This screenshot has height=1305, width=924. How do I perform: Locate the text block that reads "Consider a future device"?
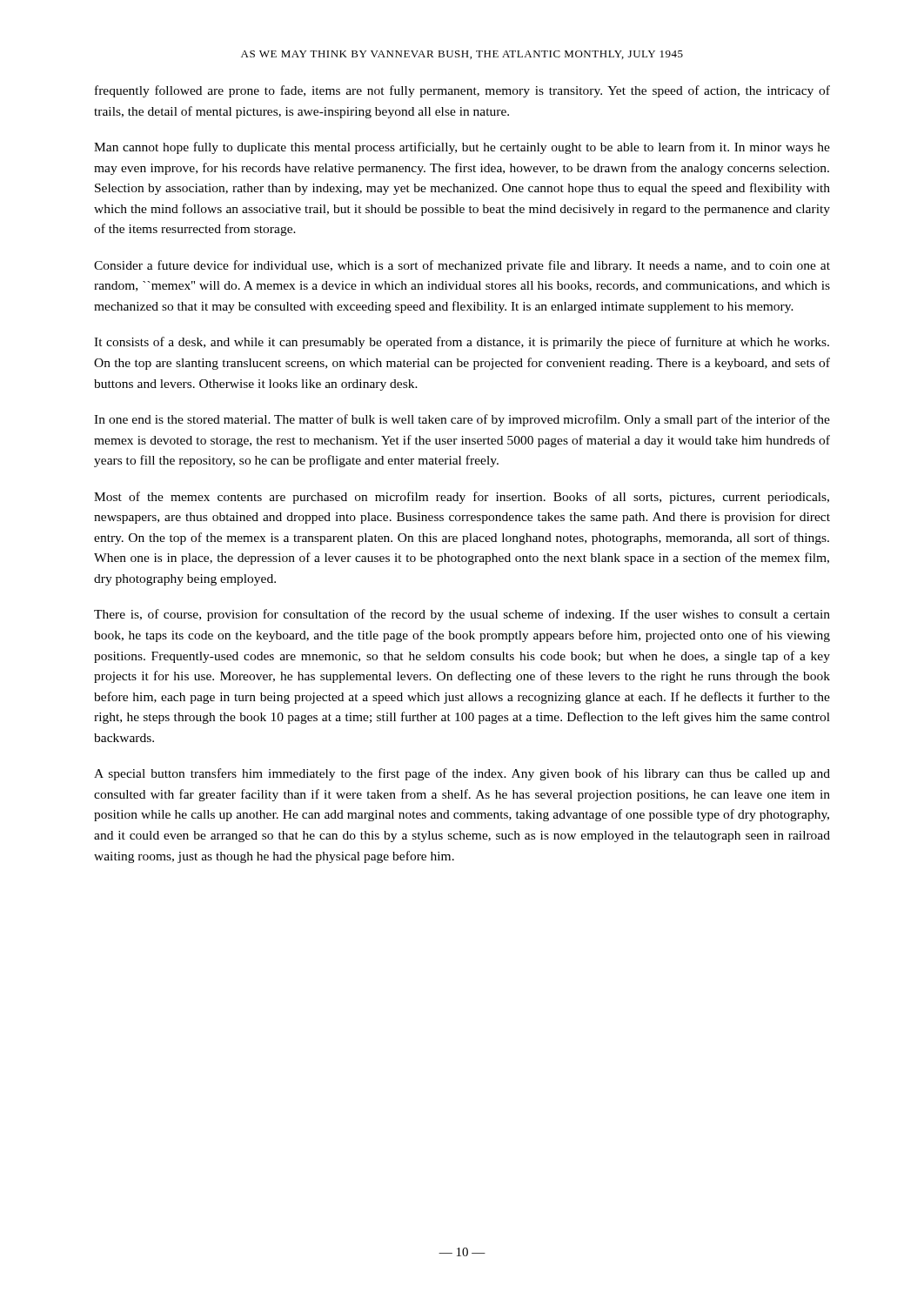462,285
